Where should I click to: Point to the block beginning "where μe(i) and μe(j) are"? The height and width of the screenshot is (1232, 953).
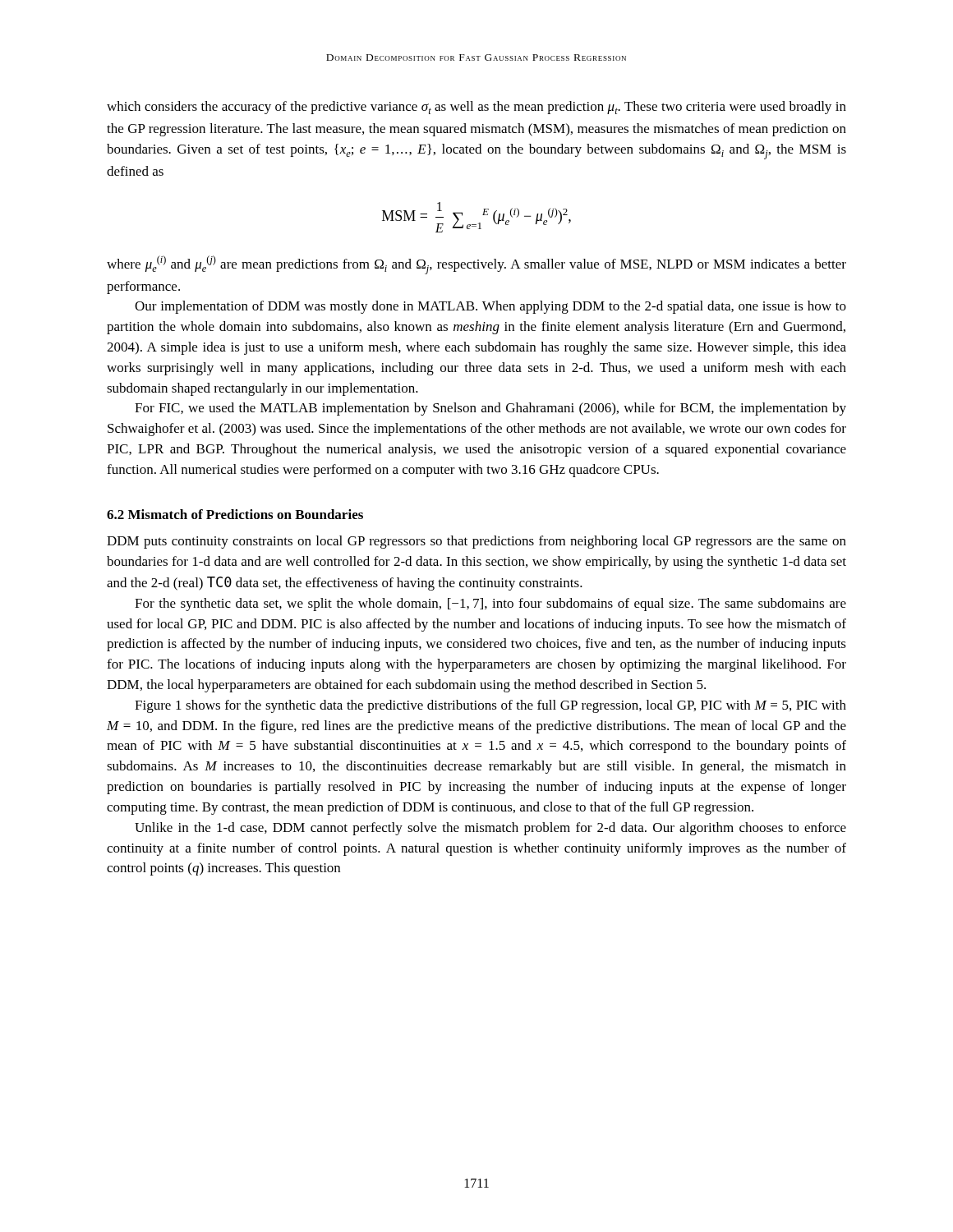point(476,275)
